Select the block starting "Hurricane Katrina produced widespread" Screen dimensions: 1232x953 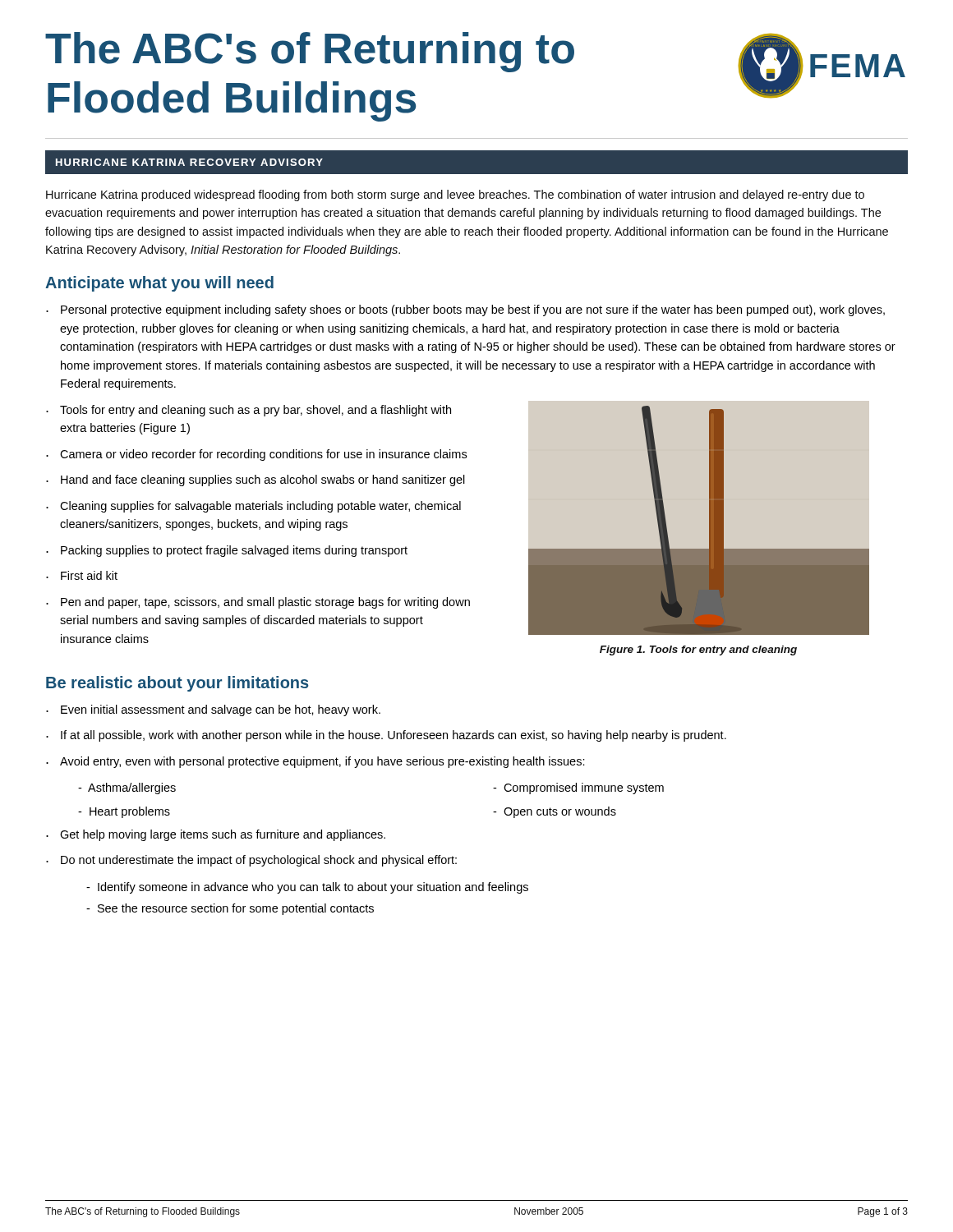pyautogui.click(x=467, y=222)
